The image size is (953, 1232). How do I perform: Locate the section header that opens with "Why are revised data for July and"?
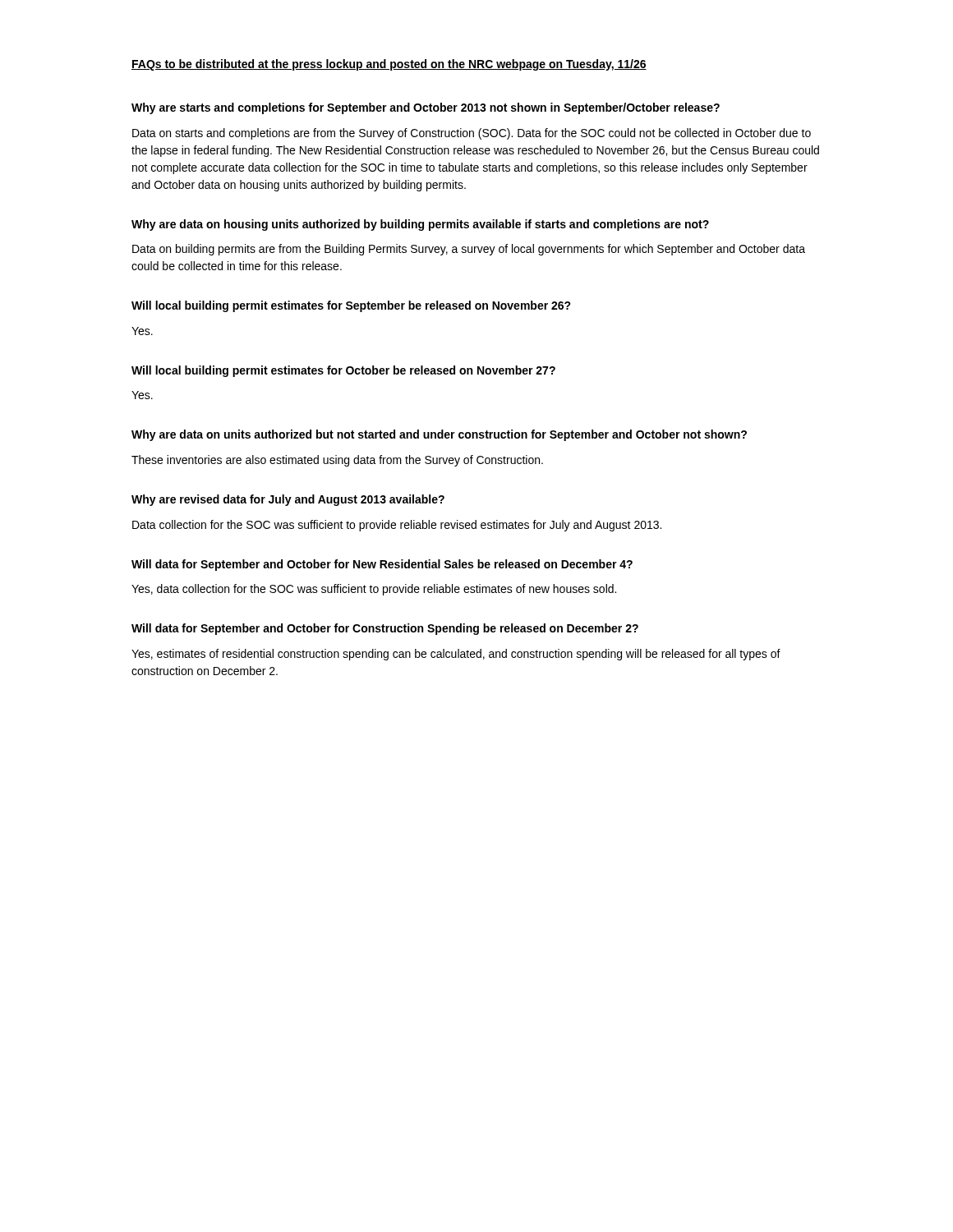pyautogui.click(x=288, y=499)
